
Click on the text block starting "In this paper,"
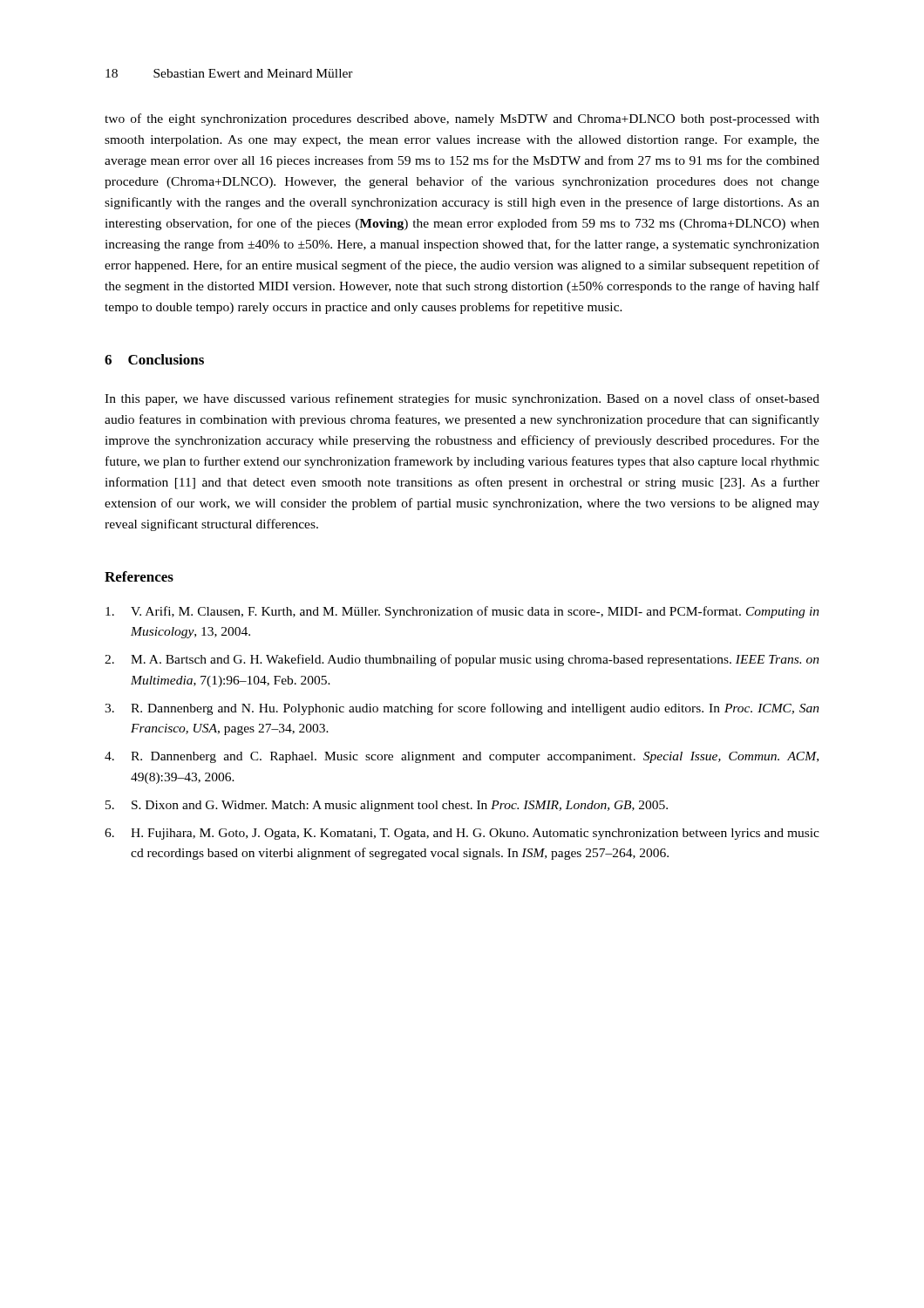(x=462, y=460)
